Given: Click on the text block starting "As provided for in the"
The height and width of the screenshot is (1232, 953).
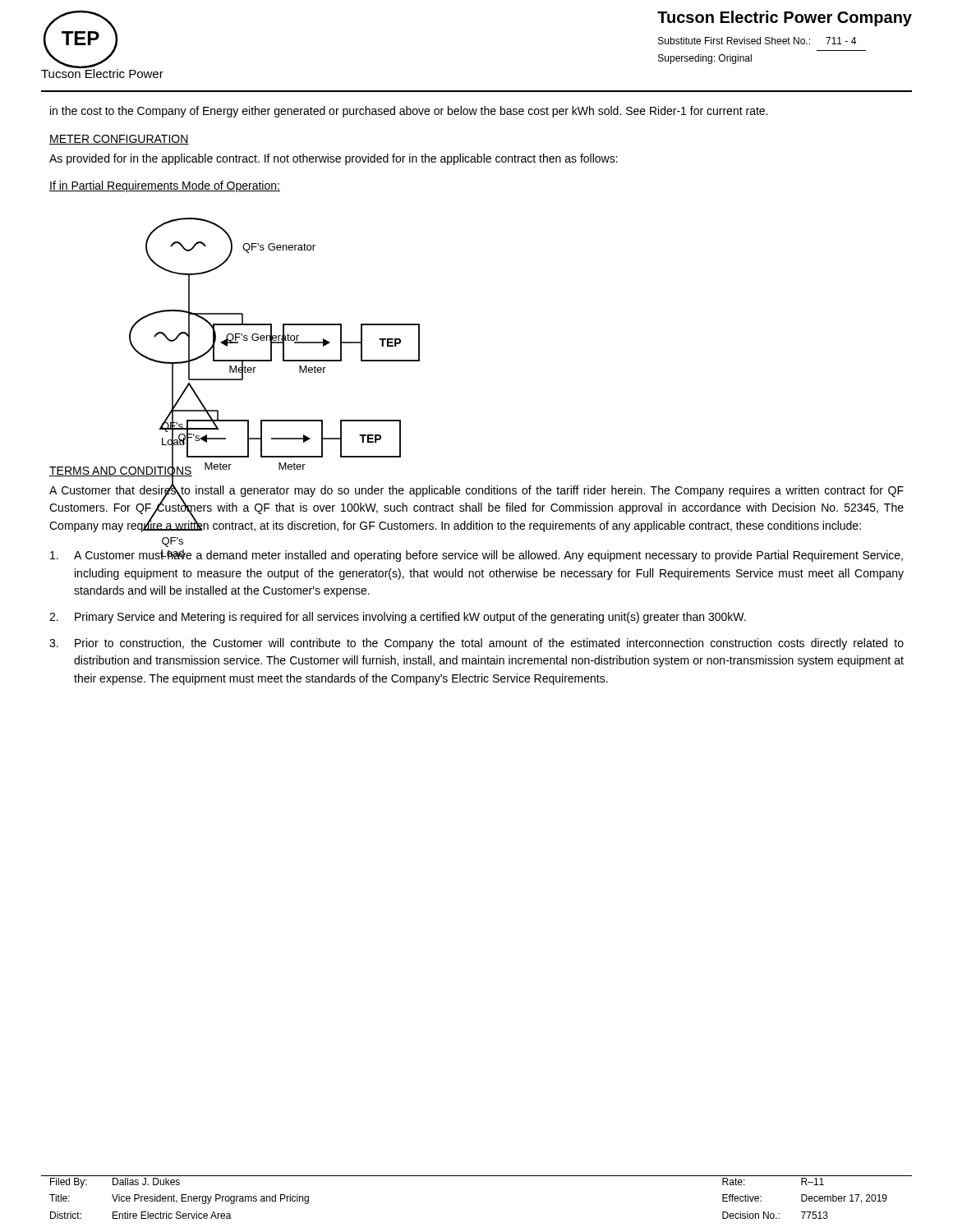Looking at the screenshot, I should point(334,158).
